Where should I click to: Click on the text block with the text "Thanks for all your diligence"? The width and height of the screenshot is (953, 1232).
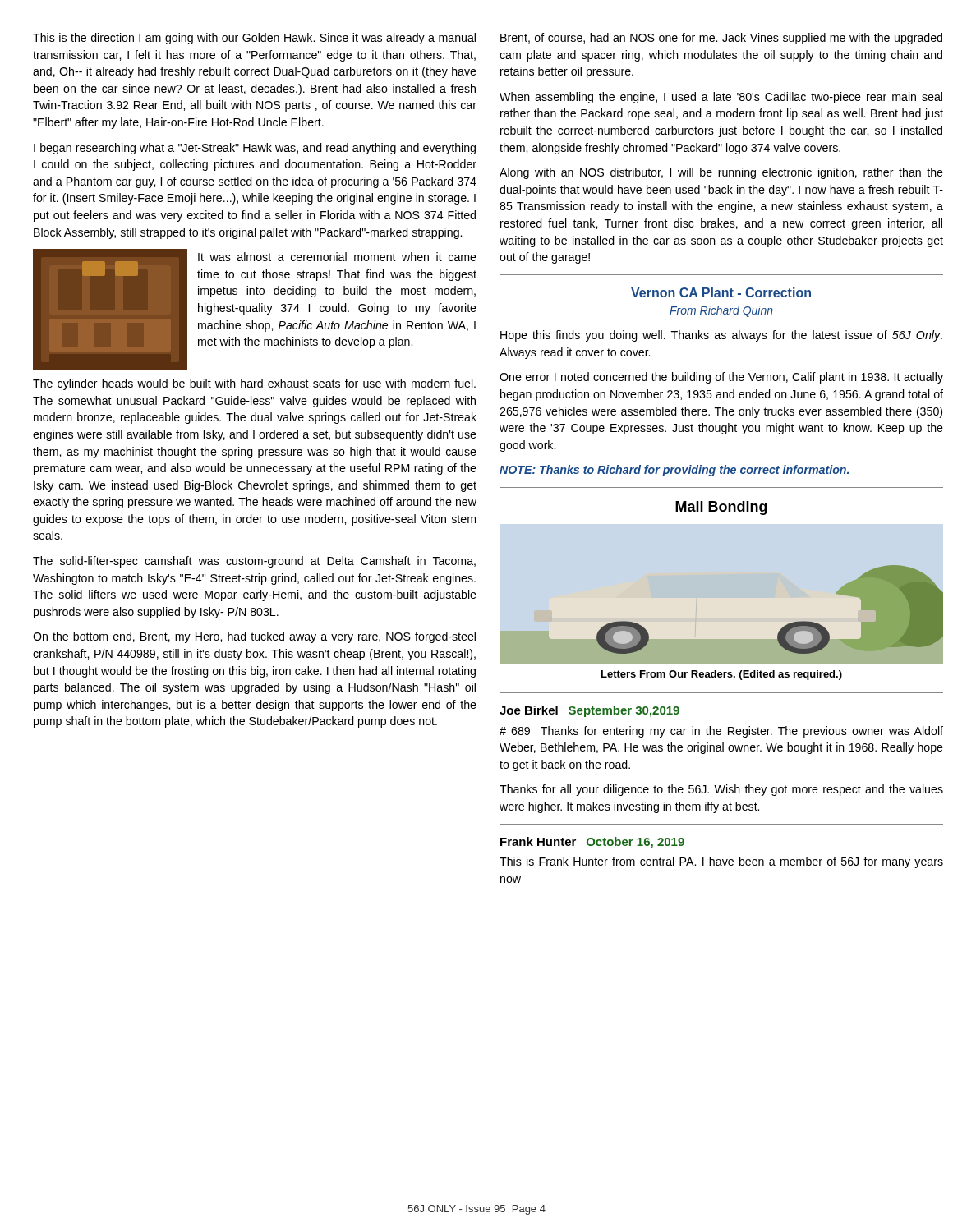721,798
